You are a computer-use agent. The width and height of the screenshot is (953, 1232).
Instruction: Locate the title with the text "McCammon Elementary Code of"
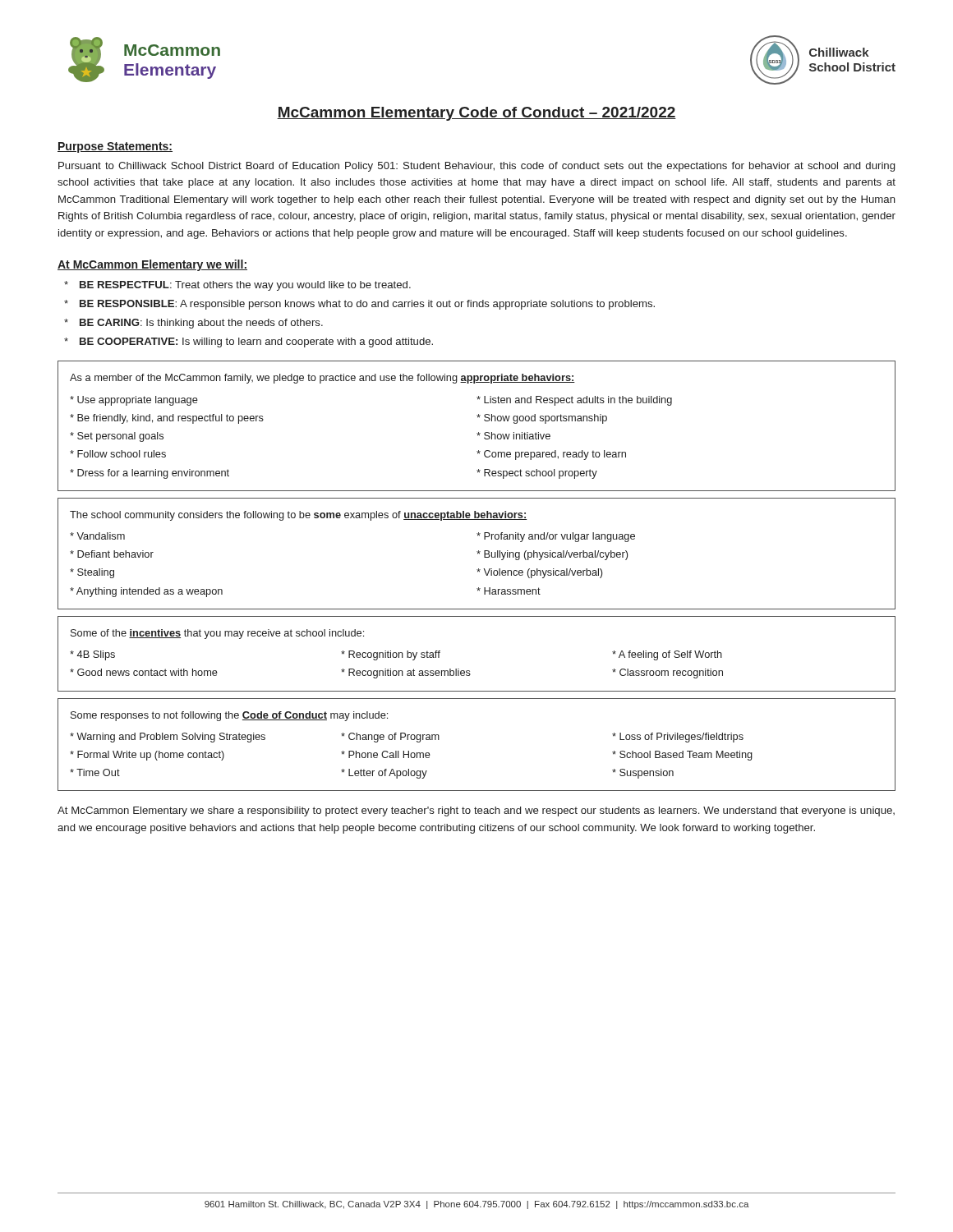click(476, 112)
